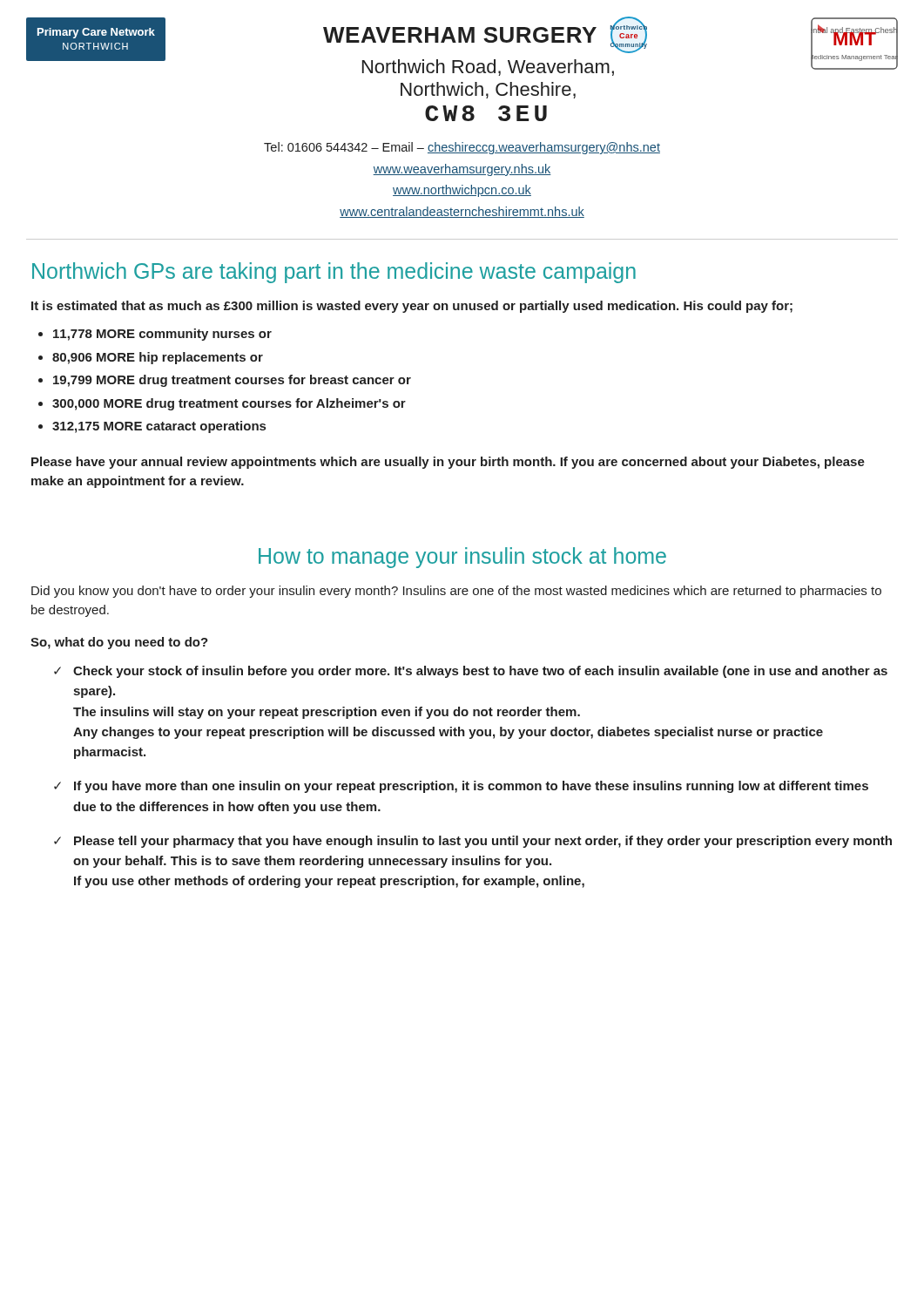The image size is (924, 1307).
Task: Locate the list item that says "11,778 MORE community"
Action: pyautogui.click(x=162, y=333)
